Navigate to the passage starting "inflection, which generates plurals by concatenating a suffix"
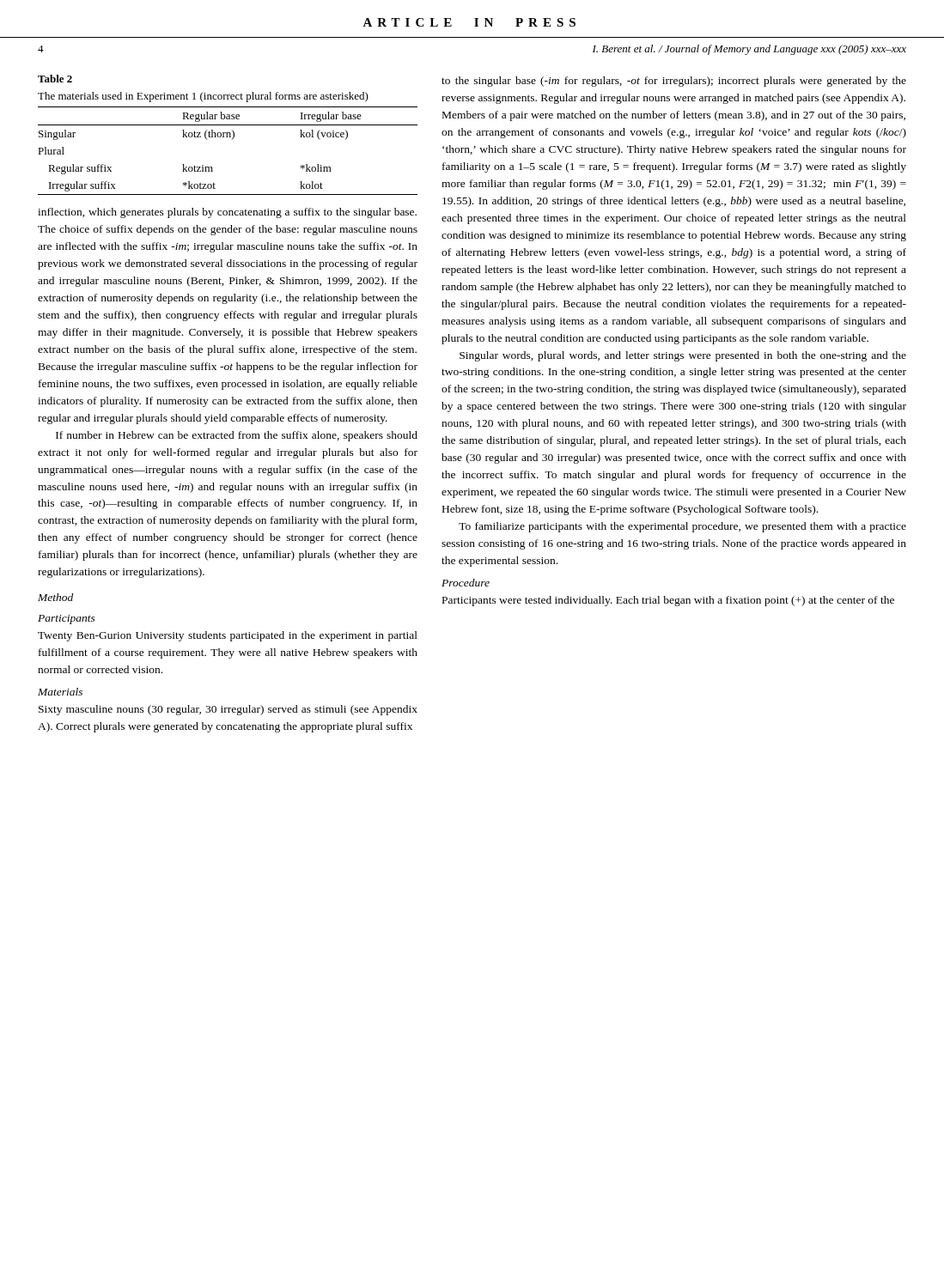 click(x=228, y=392)
